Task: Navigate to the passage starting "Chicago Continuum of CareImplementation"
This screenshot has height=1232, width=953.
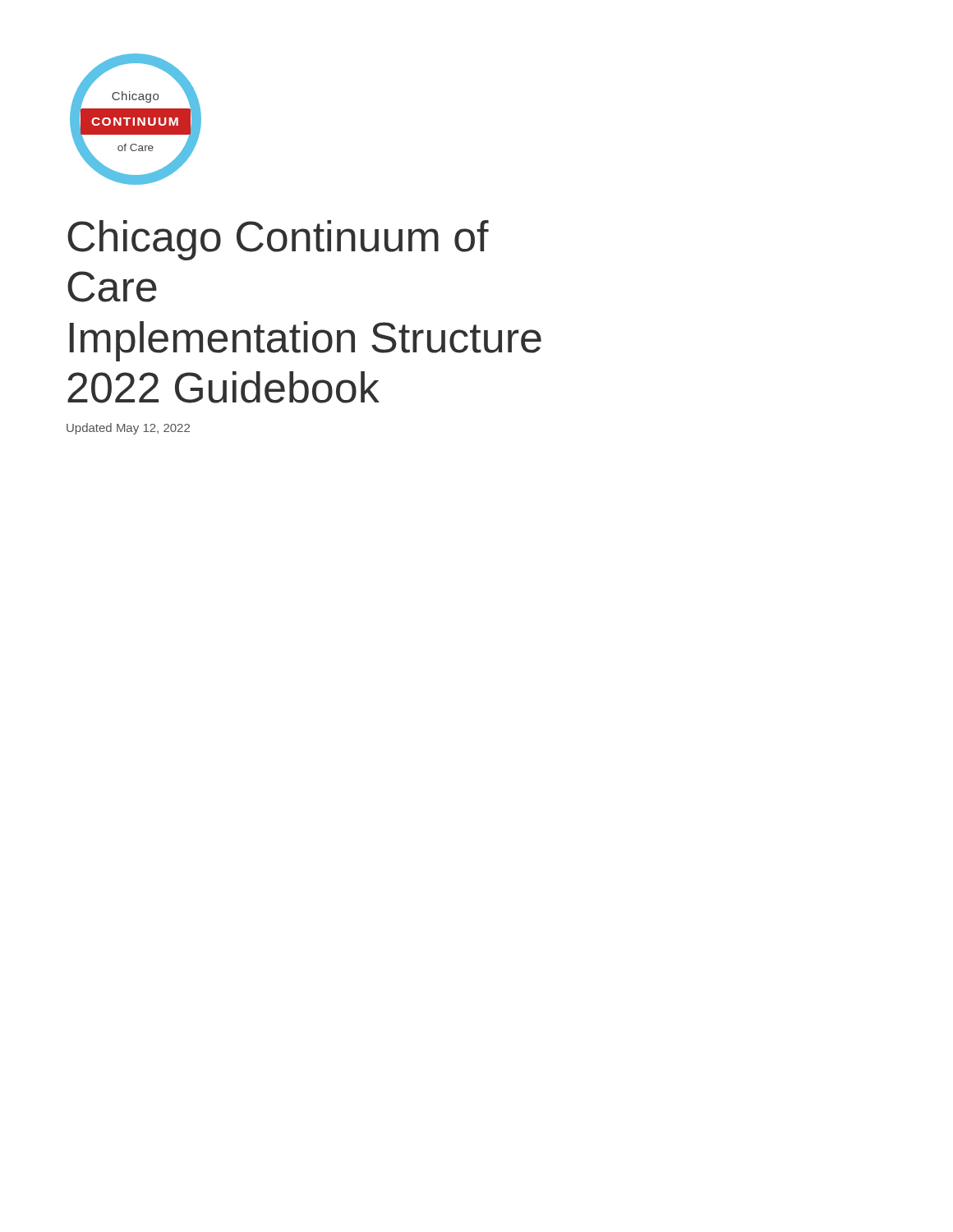Action: [329, 313]
